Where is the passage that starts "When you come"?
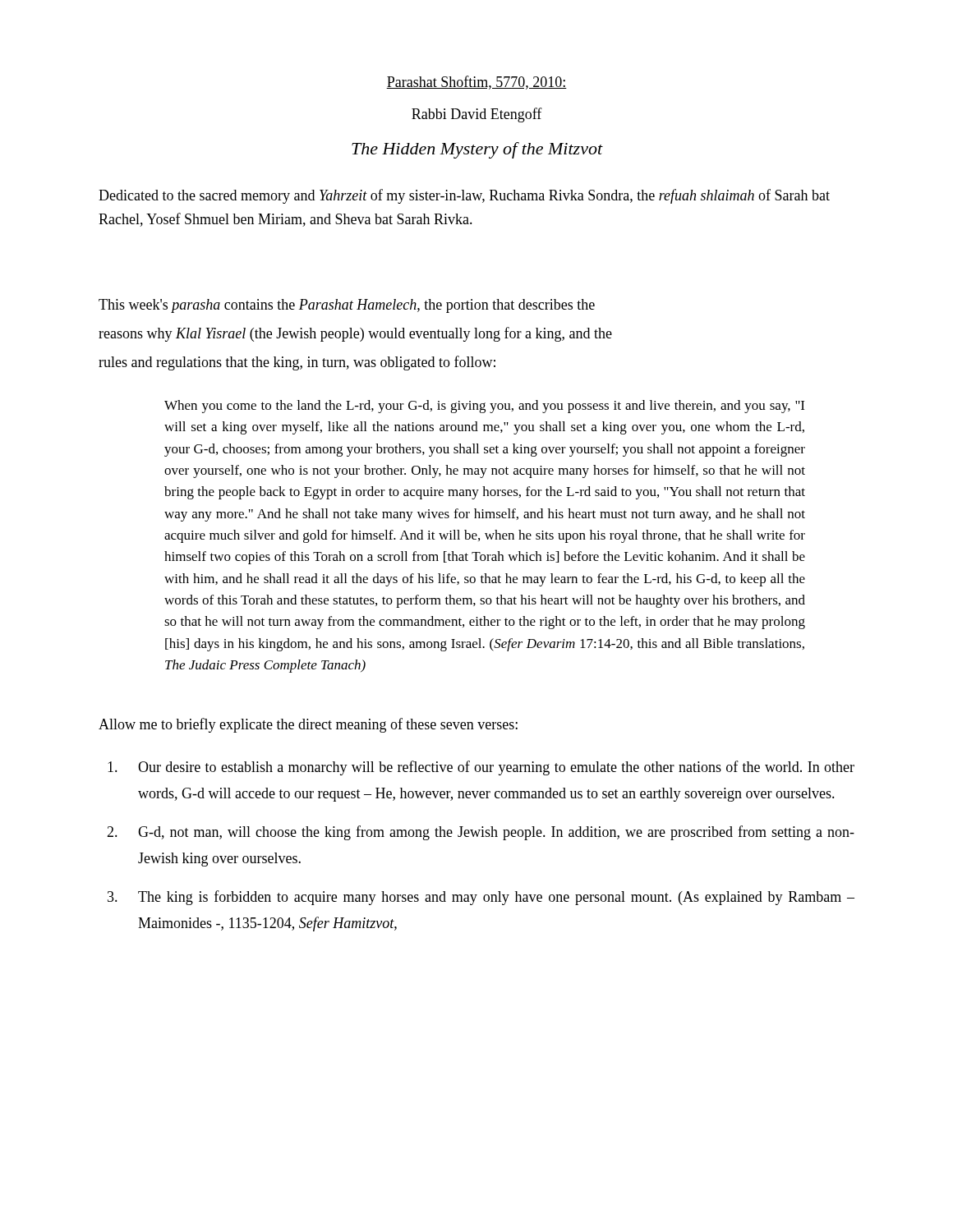Screen dimensions: 1232x953 [485, 535]
